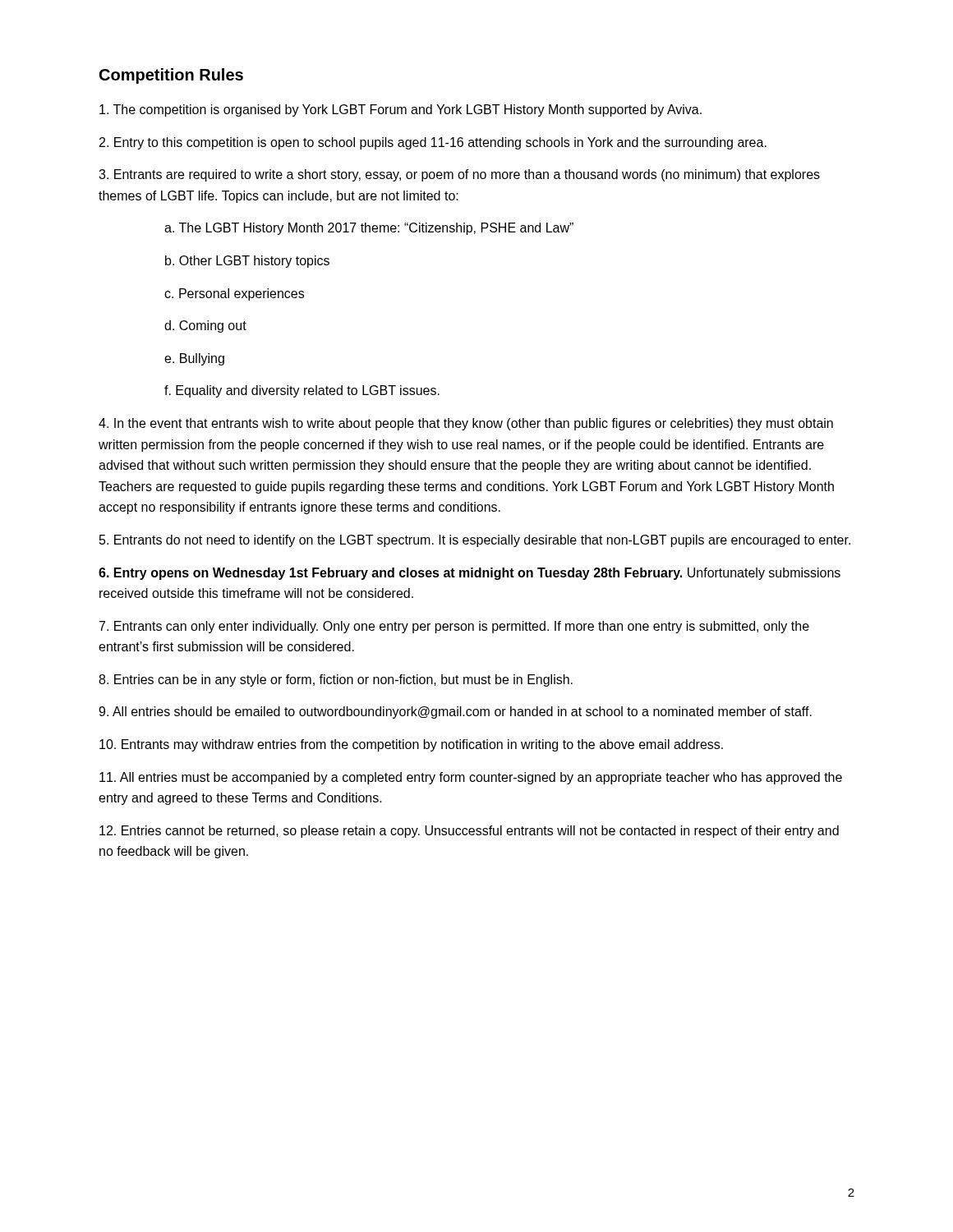Screen dimensions: 1232x953
Task: Navigate to the text block starting "e. Bullying"
Action: (195, 358)
